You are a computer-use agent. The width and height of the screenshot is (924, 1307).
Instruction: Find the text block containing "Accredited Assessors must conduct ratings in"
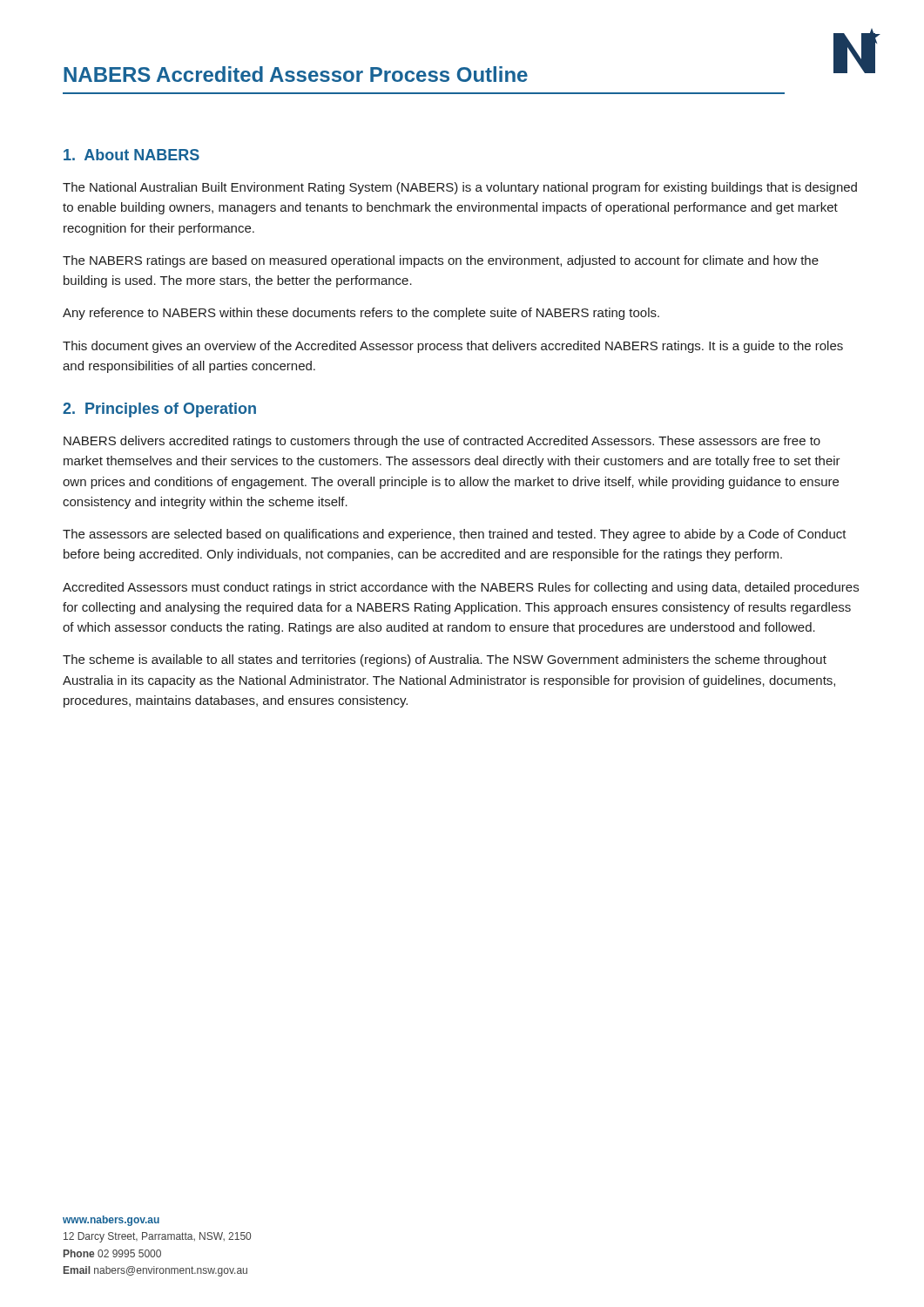462,607
